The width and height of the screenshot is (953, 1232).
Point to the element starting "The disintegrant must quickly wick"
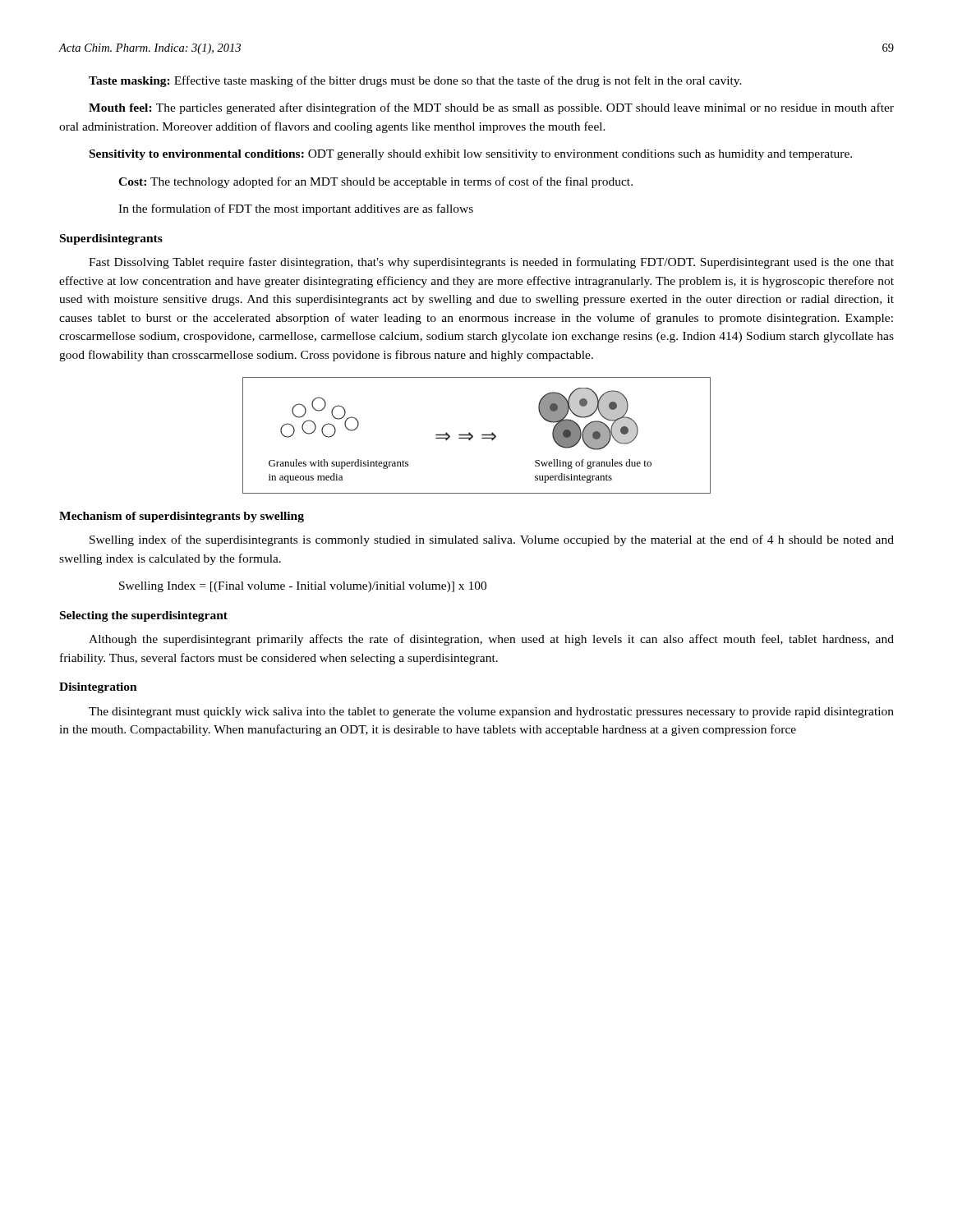coord(476,720)
